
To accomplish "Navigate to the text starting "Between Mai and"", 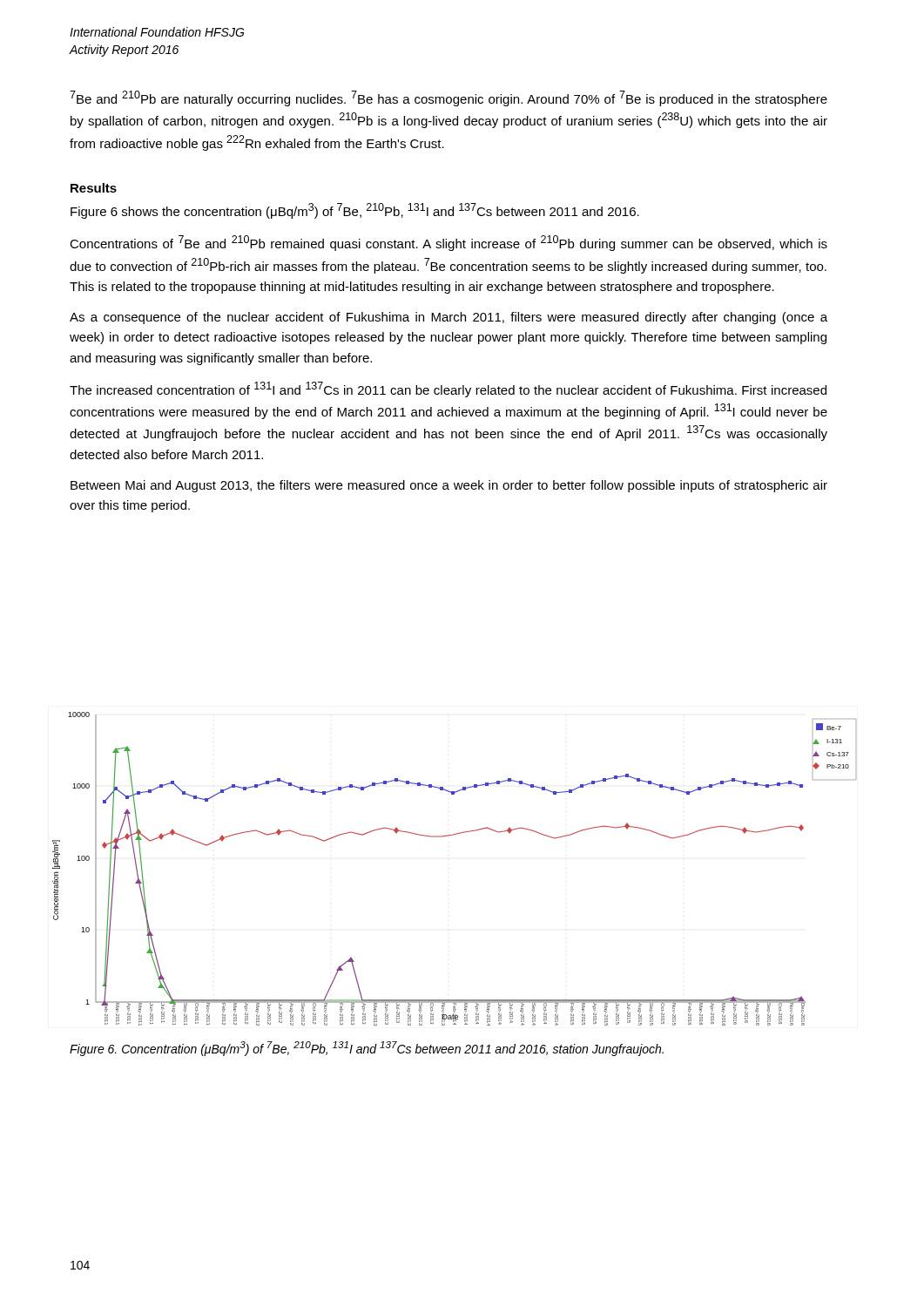I will [x=449, y=495].
